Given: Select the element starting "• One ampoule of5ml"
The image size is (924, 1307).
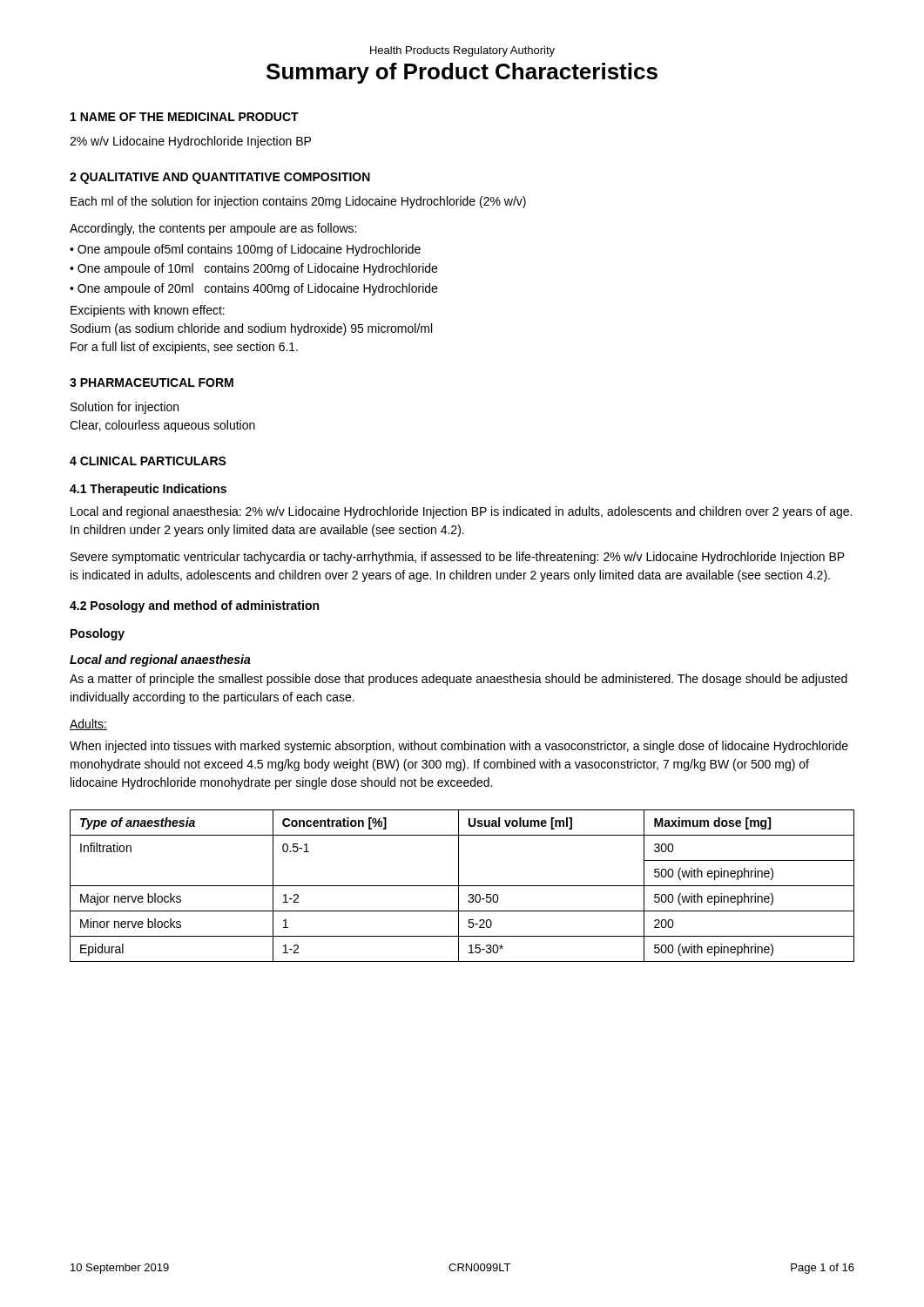Looking at the screenshot, I should click(x=245, y=249).
